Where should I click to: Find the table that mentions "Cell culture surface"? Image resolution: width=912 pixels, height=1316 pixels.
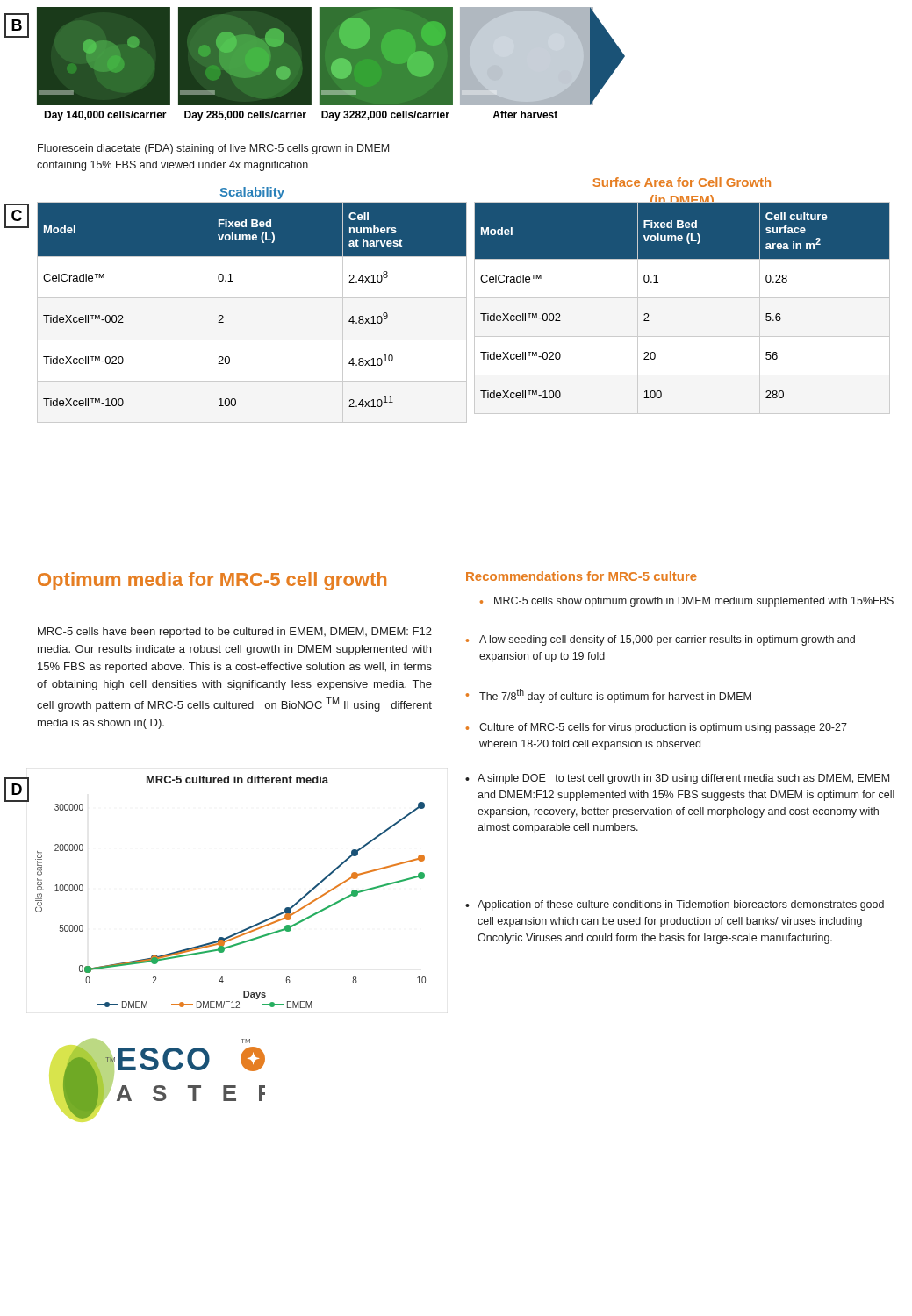(682, 308)
